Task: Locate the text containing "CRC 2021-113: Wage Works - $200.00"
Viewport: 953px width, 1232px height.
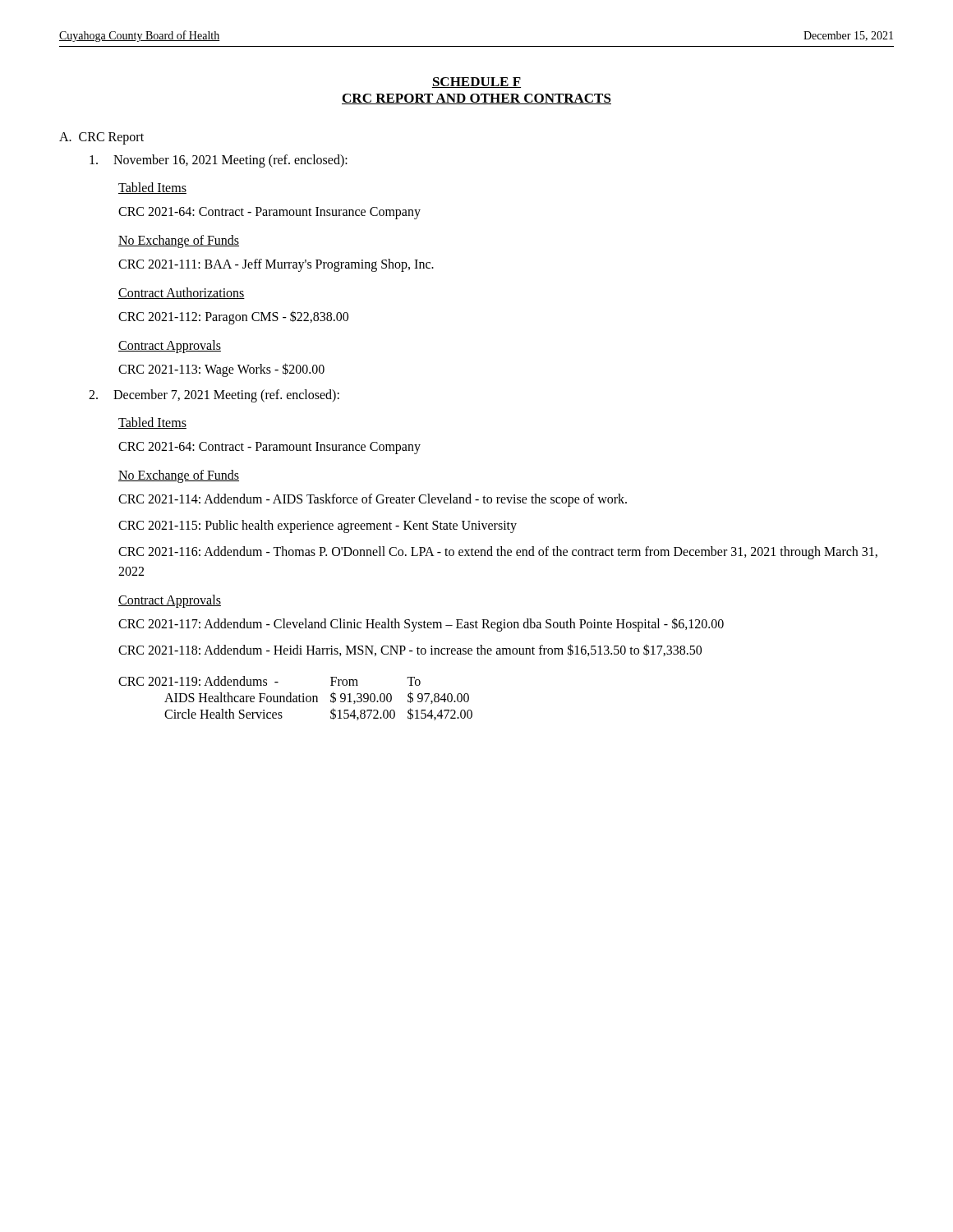Action: 222,369
